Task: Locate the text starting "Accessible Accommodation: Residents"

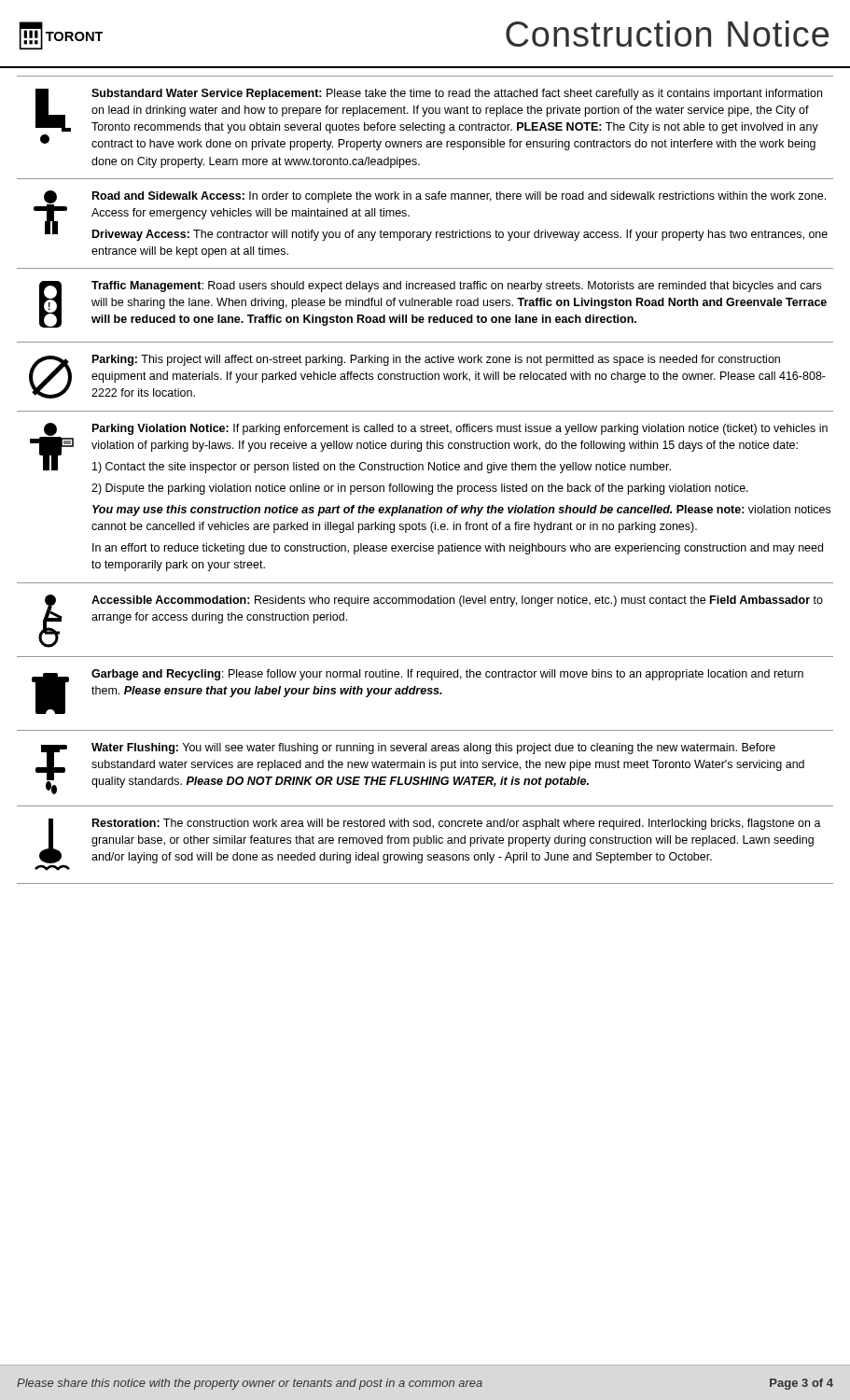Action: point(425,619)
